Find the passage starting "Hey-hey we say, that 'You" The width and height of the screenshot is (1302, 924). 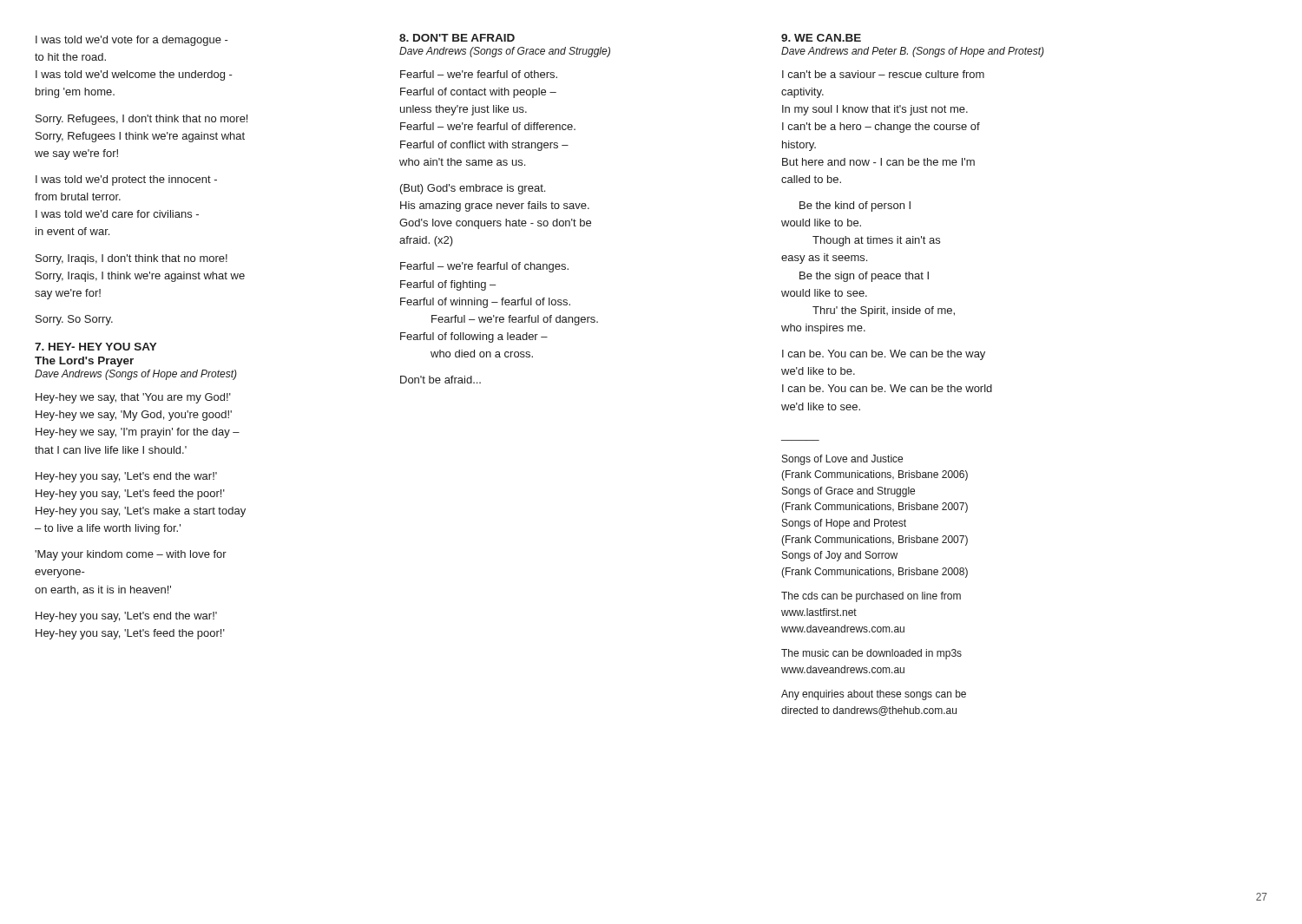(200, 515)
